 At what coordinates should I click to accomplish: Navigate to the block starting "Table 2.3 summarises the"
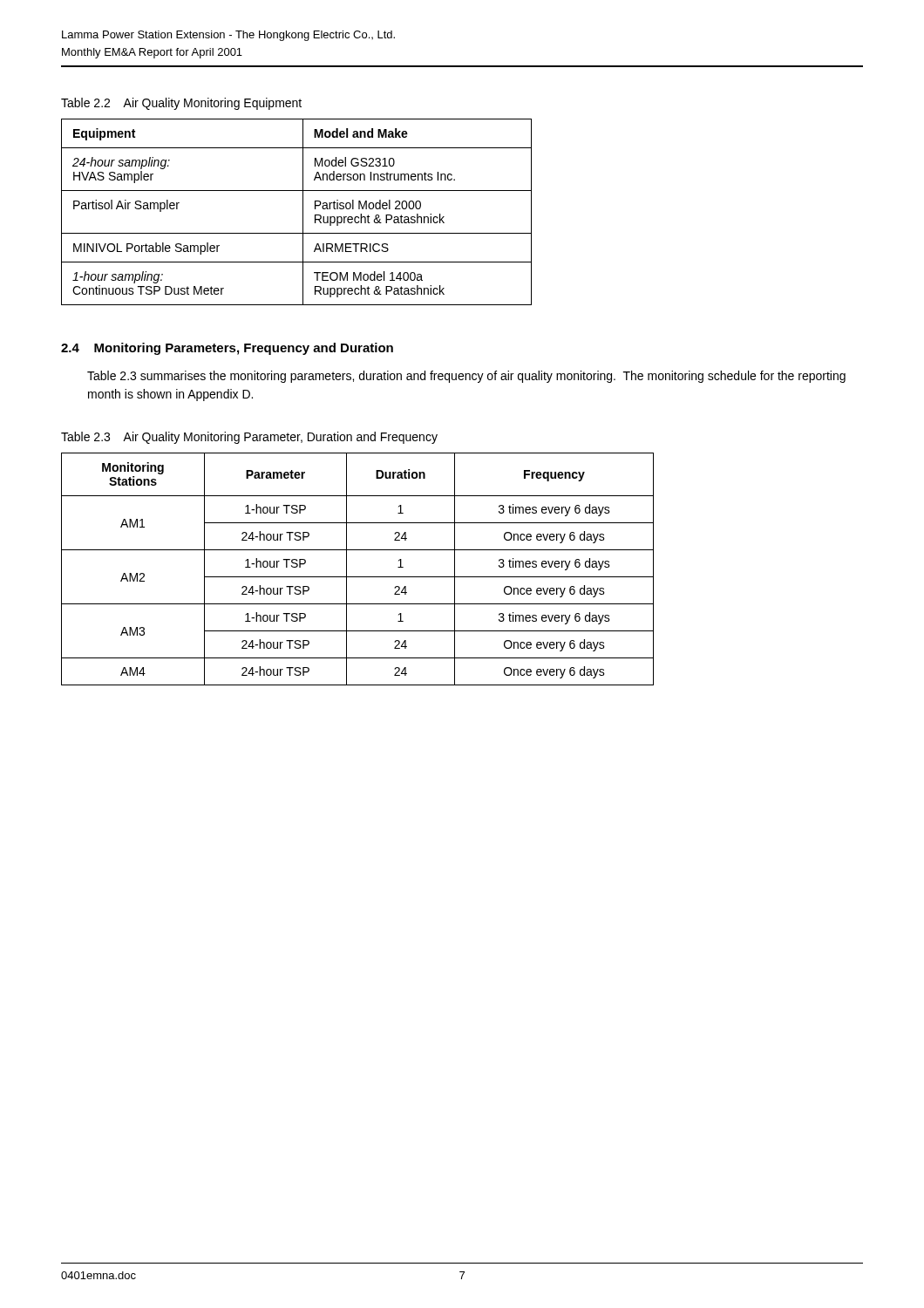click(467, 385)
